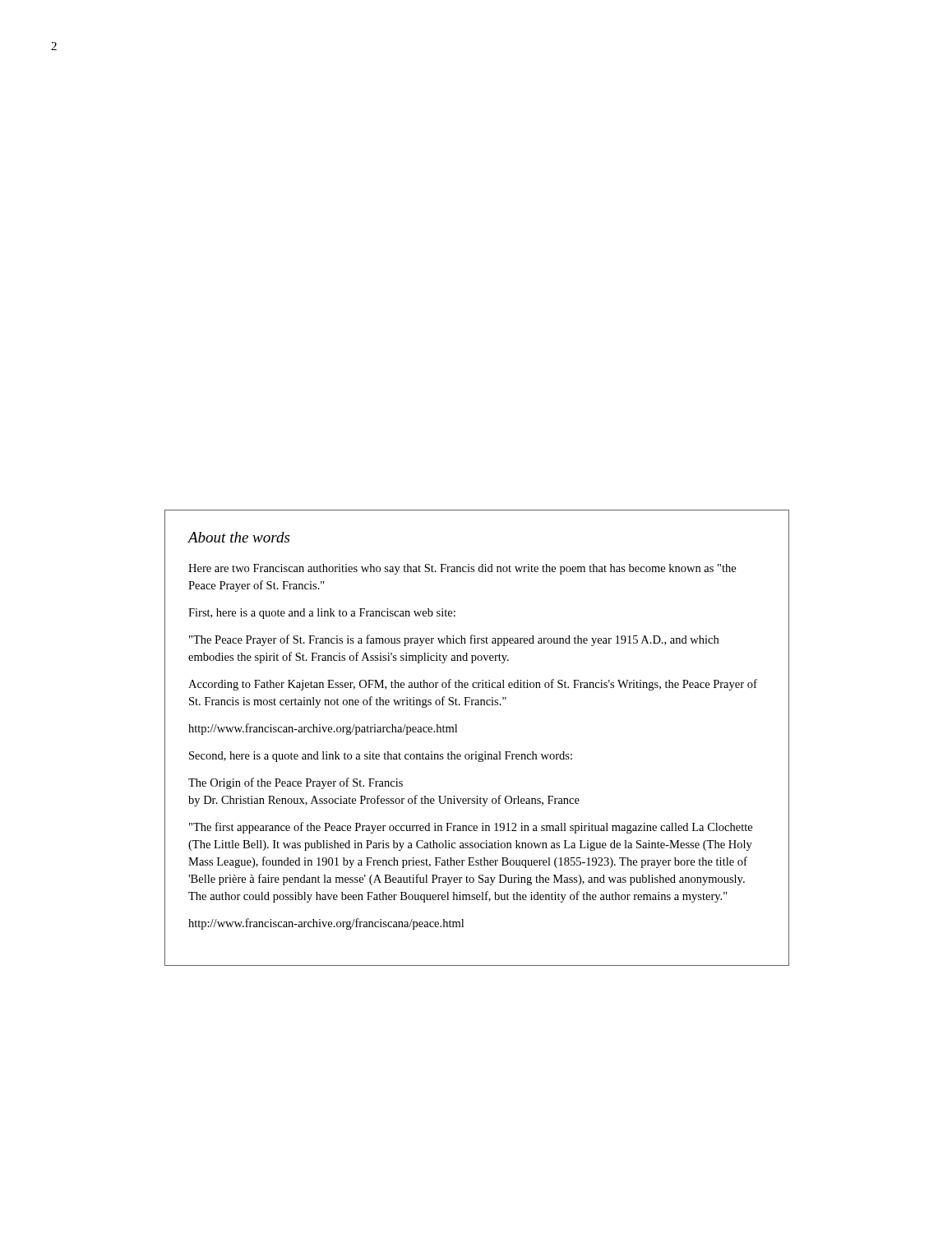Locate the text block that reads "The Origin of the Peace Prayer of"
952x1233 pixels.
tap(384, 791)
